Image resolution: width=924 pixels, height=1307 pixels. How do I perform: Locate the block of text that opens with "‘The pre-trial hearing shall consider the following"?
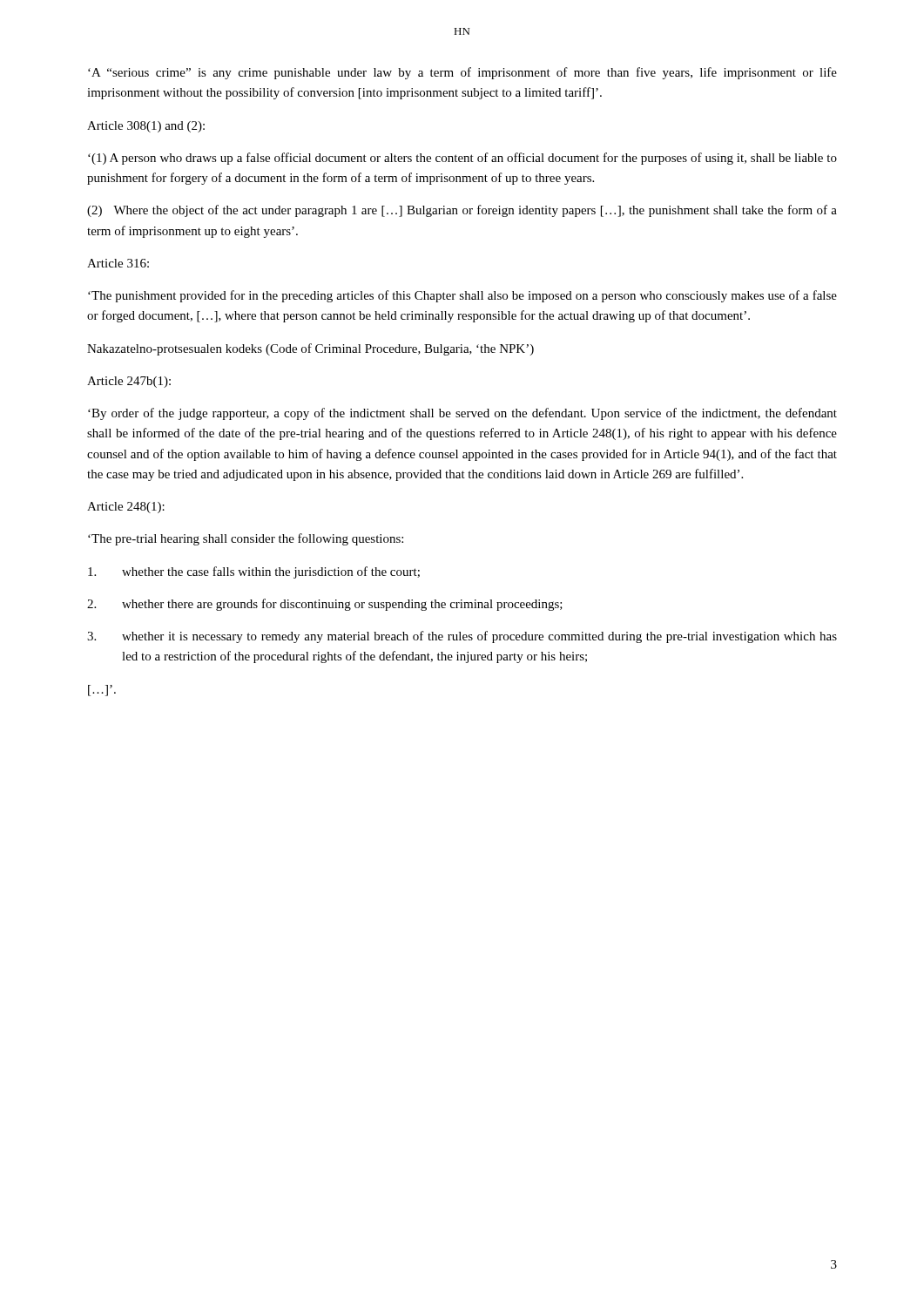246,539
